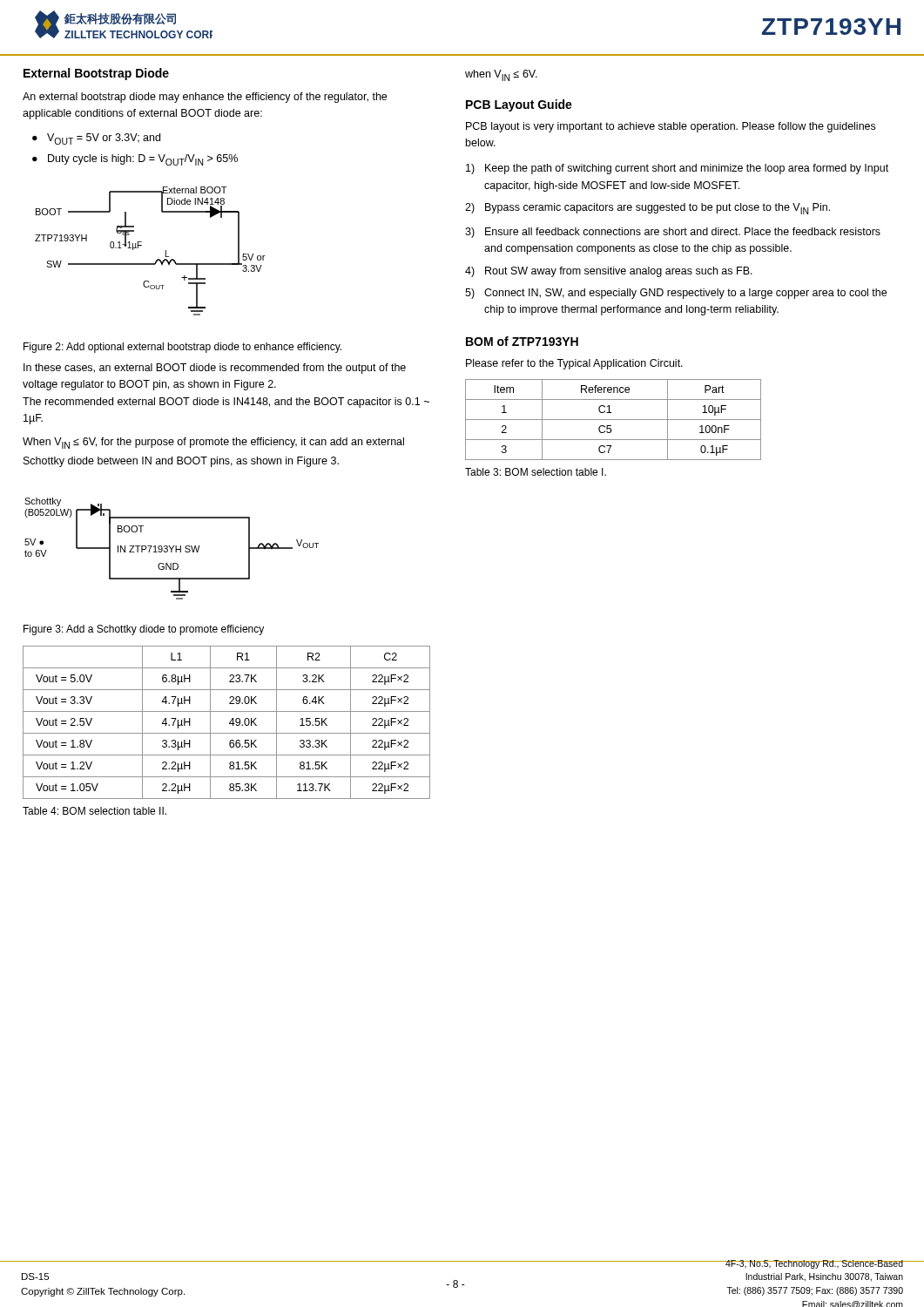
Task: Find the element starting "Figure 3: Add a"
Action: point(143,629)
